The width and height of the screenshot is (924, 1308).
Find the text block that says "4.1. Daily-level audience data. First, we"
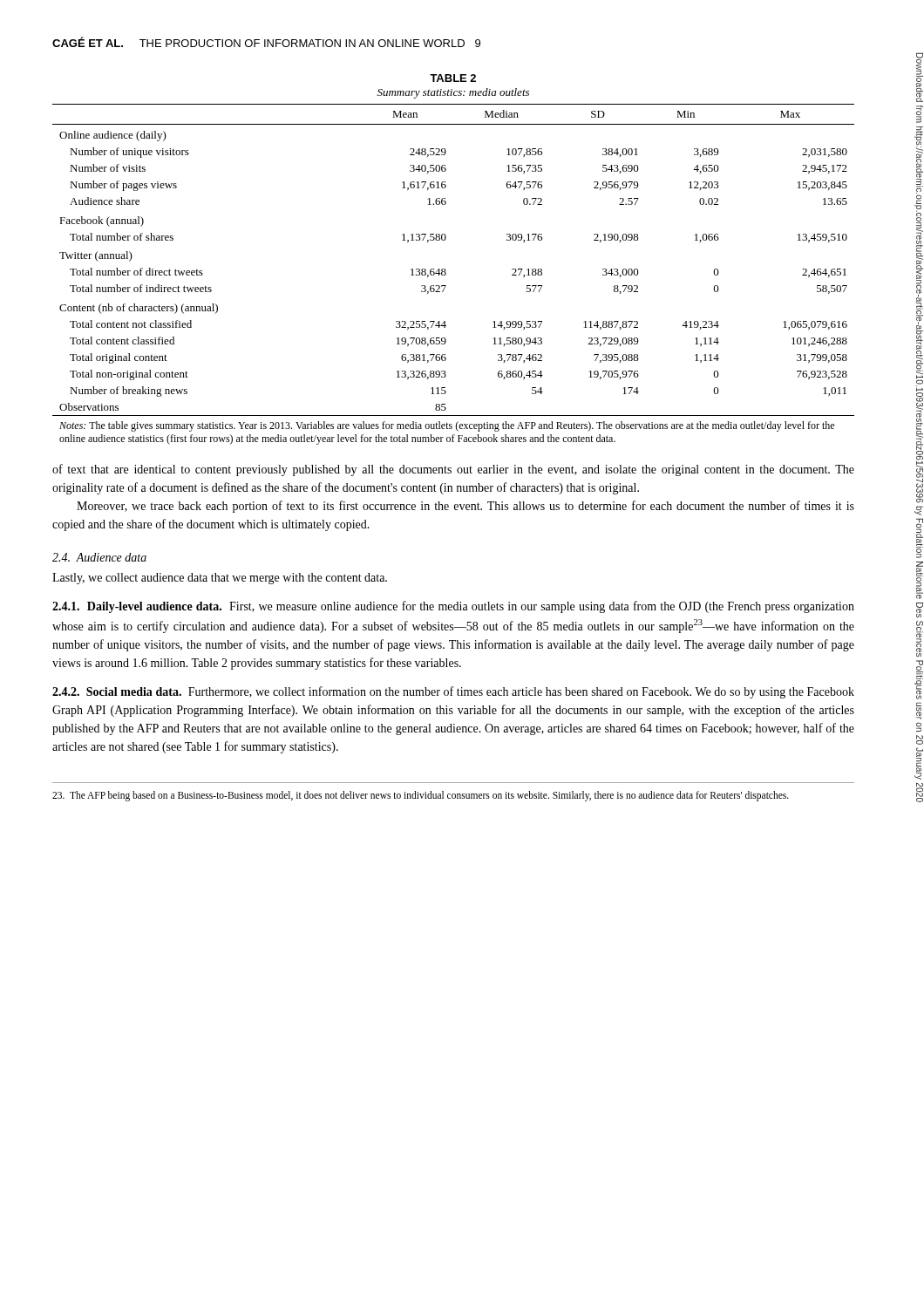453,635
